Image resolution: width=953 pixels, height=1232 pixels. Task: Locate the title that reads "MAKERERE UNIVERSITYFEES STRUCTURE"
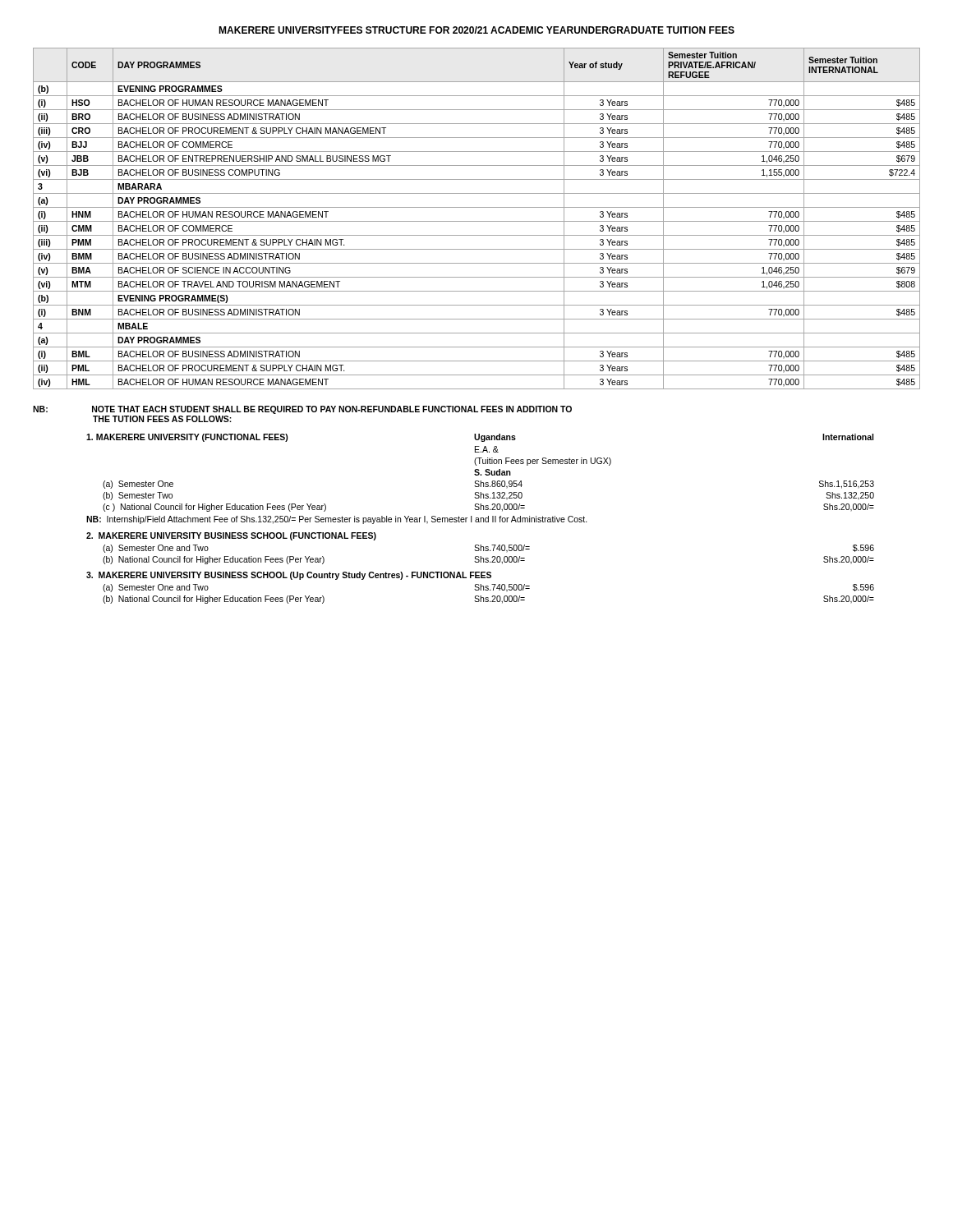[476, 30]
